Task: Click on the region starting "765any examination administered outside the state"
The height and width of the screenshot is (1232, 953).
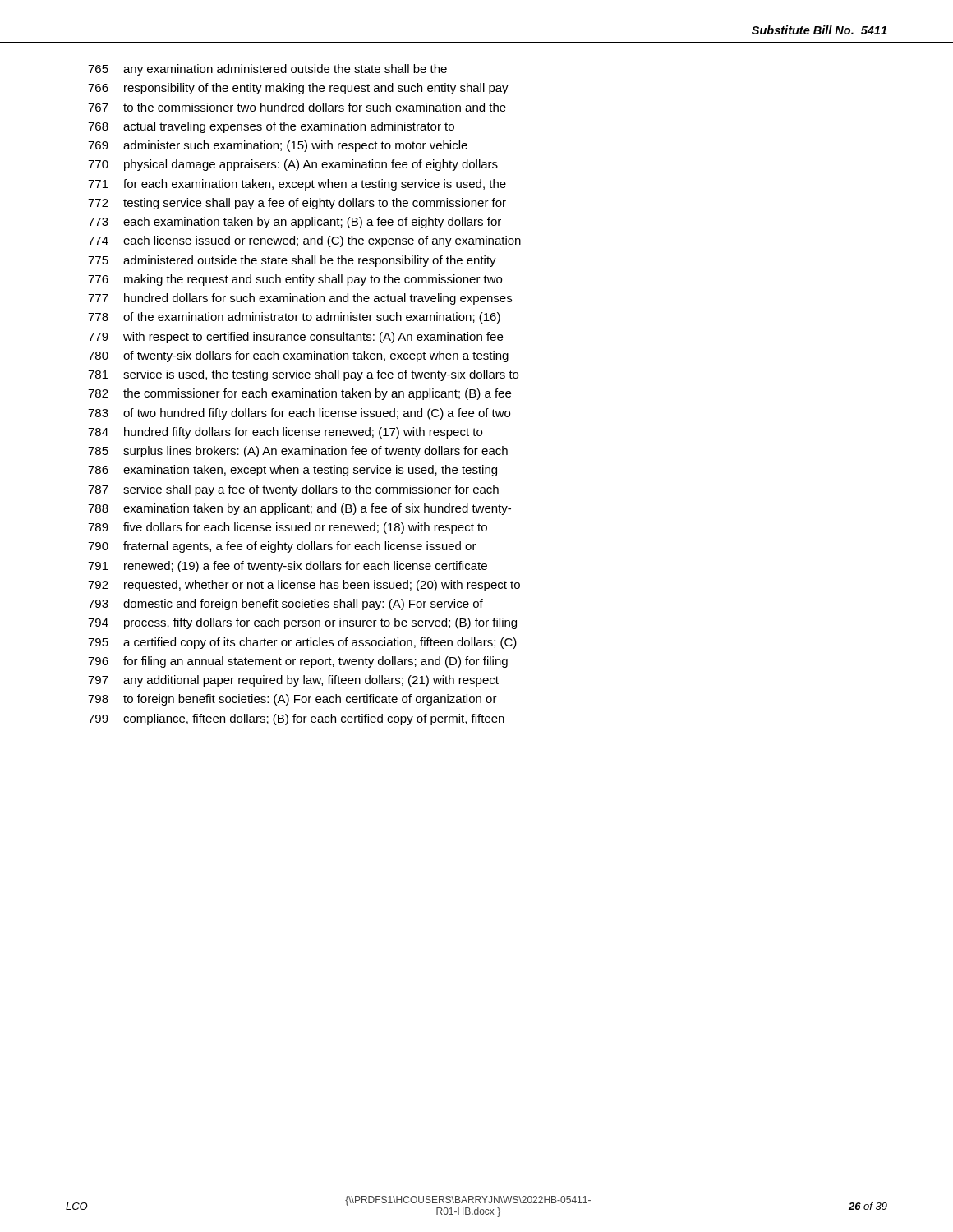Action: [476, 393]
